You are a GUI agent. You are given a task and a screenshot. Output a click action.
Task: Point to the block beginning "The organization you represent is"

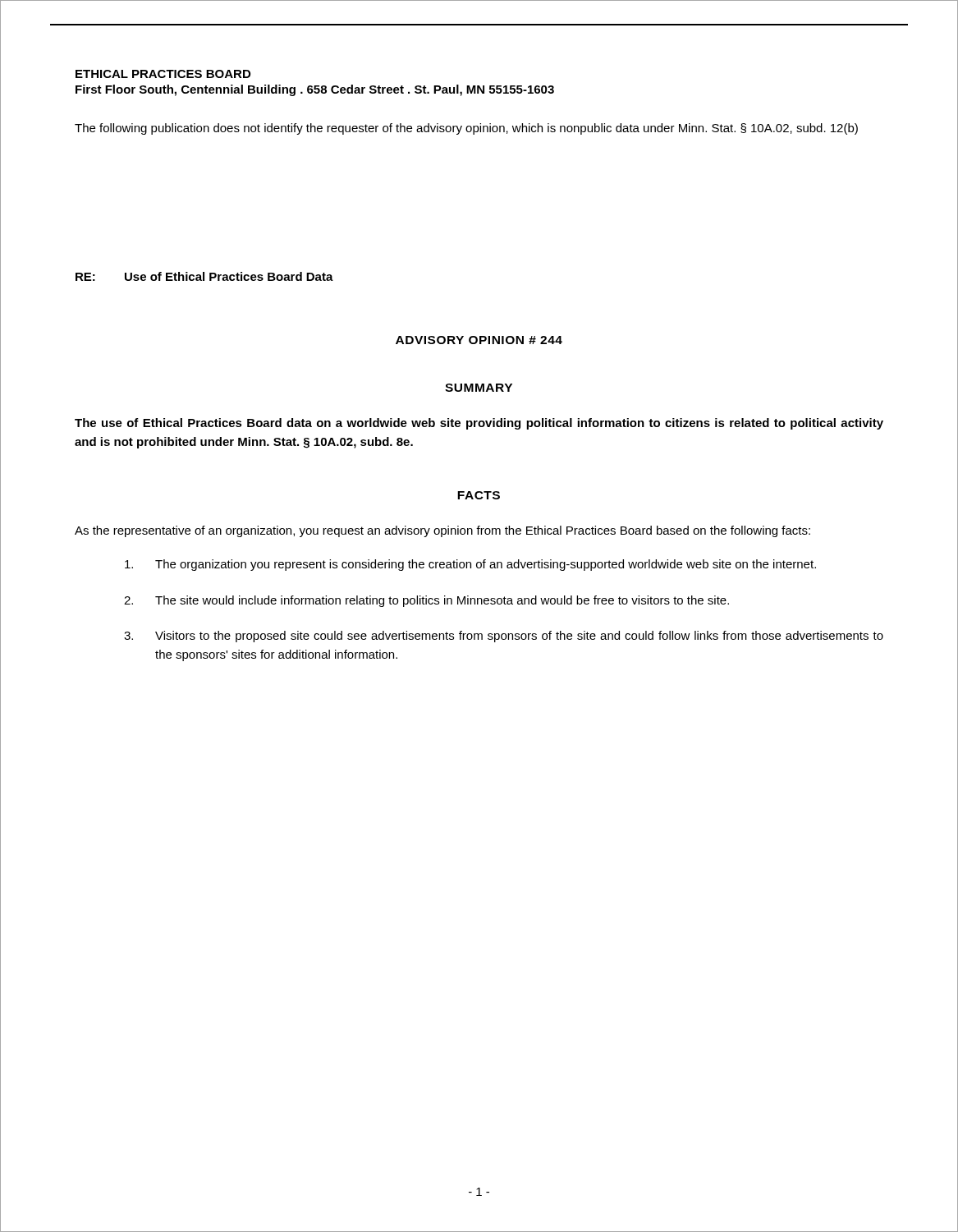coord(504,564)
